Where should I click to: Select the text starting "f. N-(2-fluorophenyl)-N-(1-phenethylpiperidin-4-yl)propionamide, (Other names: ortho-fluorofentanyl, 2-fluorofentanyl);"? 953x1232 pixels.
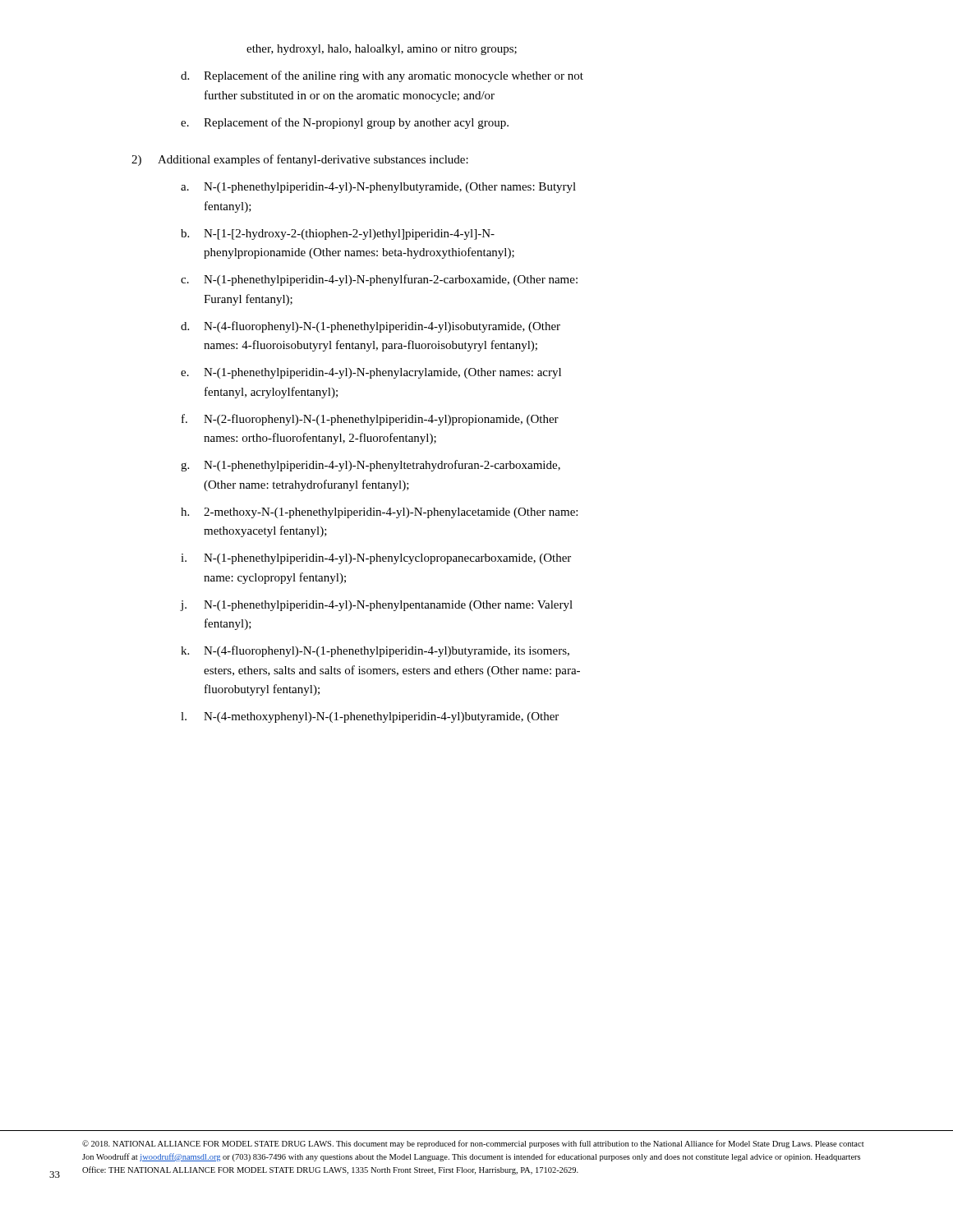370,429
